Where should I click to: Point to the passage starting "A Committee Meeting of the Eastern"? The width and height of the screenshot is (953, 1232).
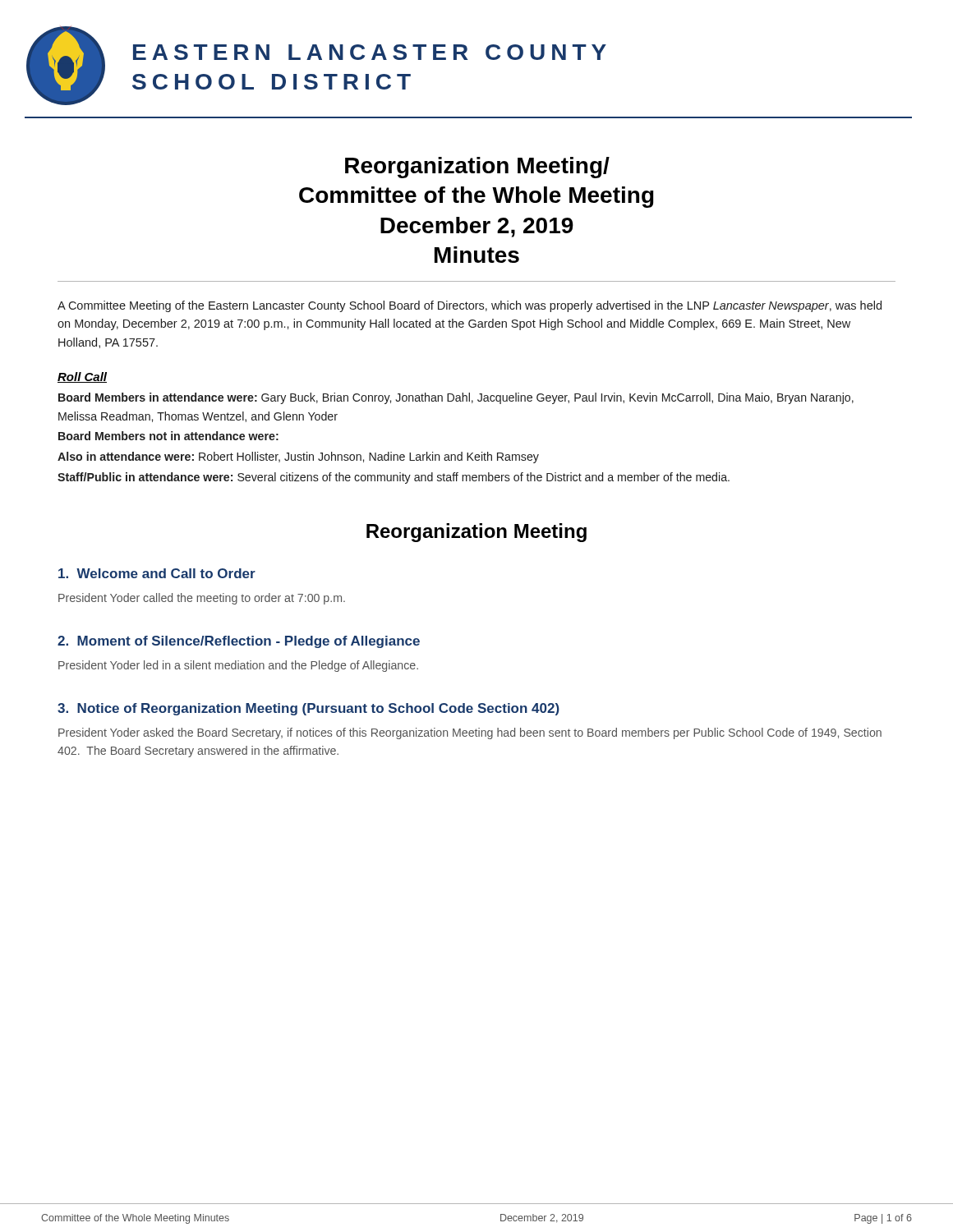(470, 324)
